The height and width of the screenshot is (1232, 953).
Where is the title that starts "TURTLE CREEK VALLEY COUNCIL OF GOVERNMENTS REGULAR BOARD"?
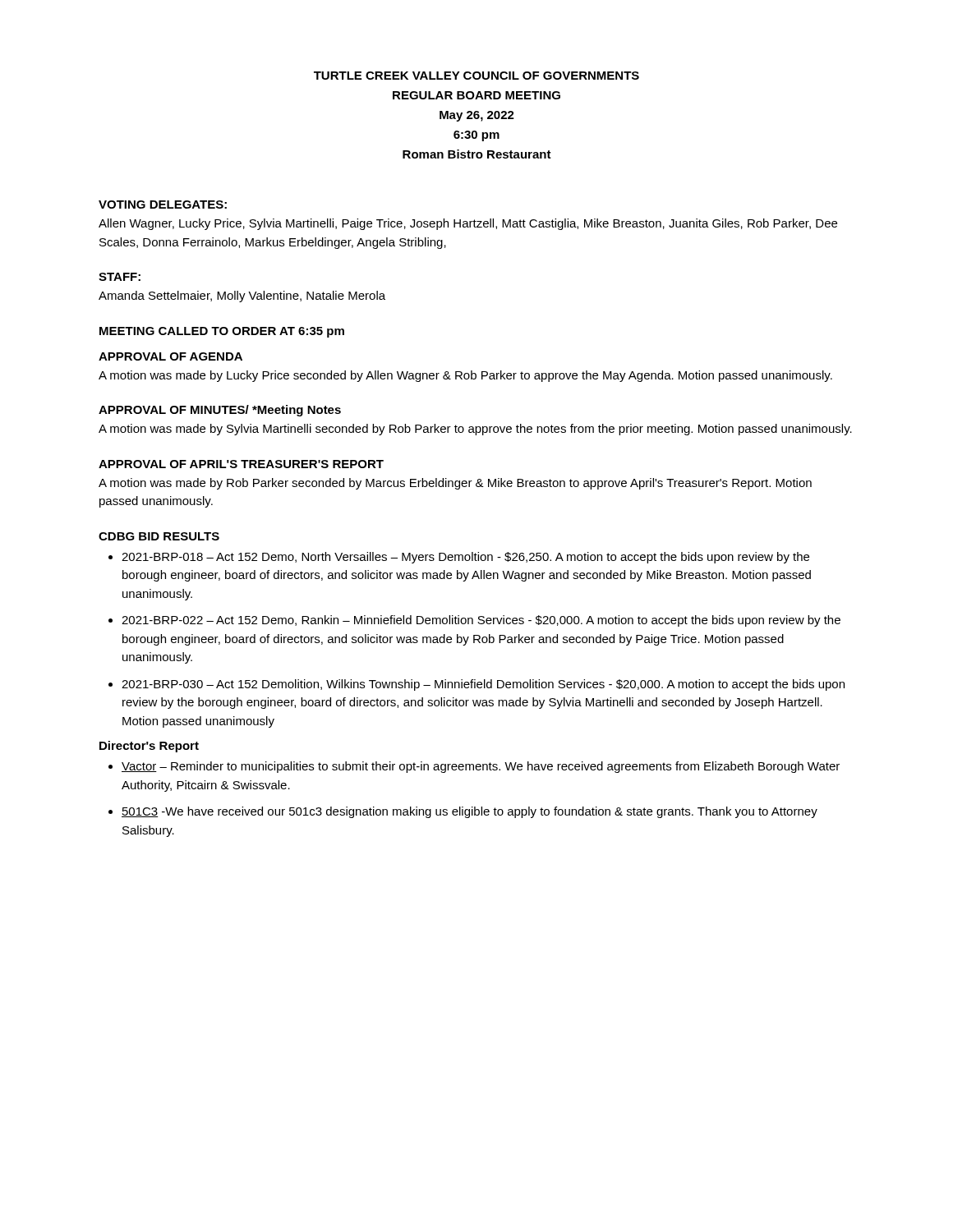476,115
